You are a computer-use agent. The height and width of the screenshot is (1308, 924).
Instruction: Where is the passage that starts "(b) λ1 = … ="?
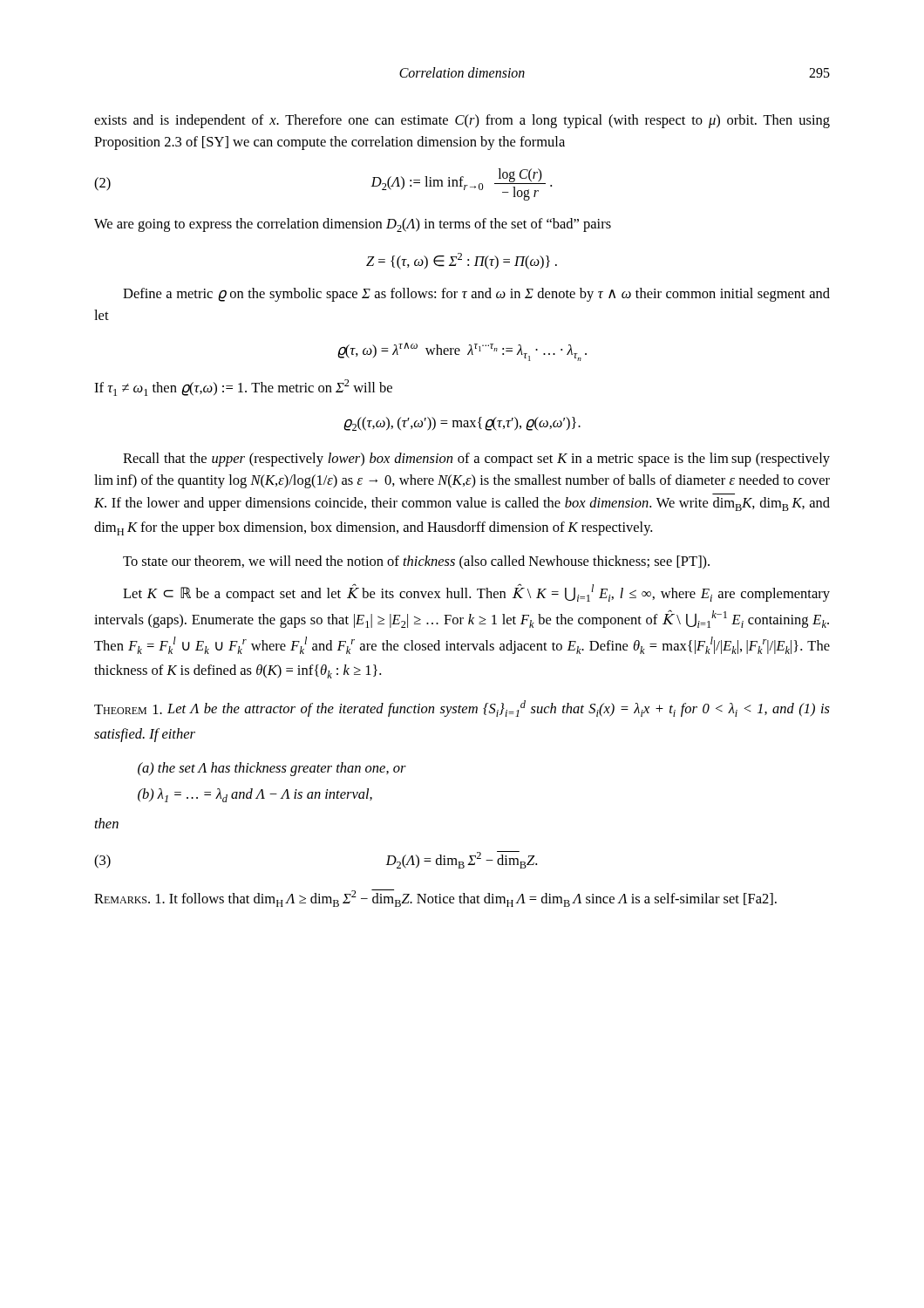[x=255, y=795]
